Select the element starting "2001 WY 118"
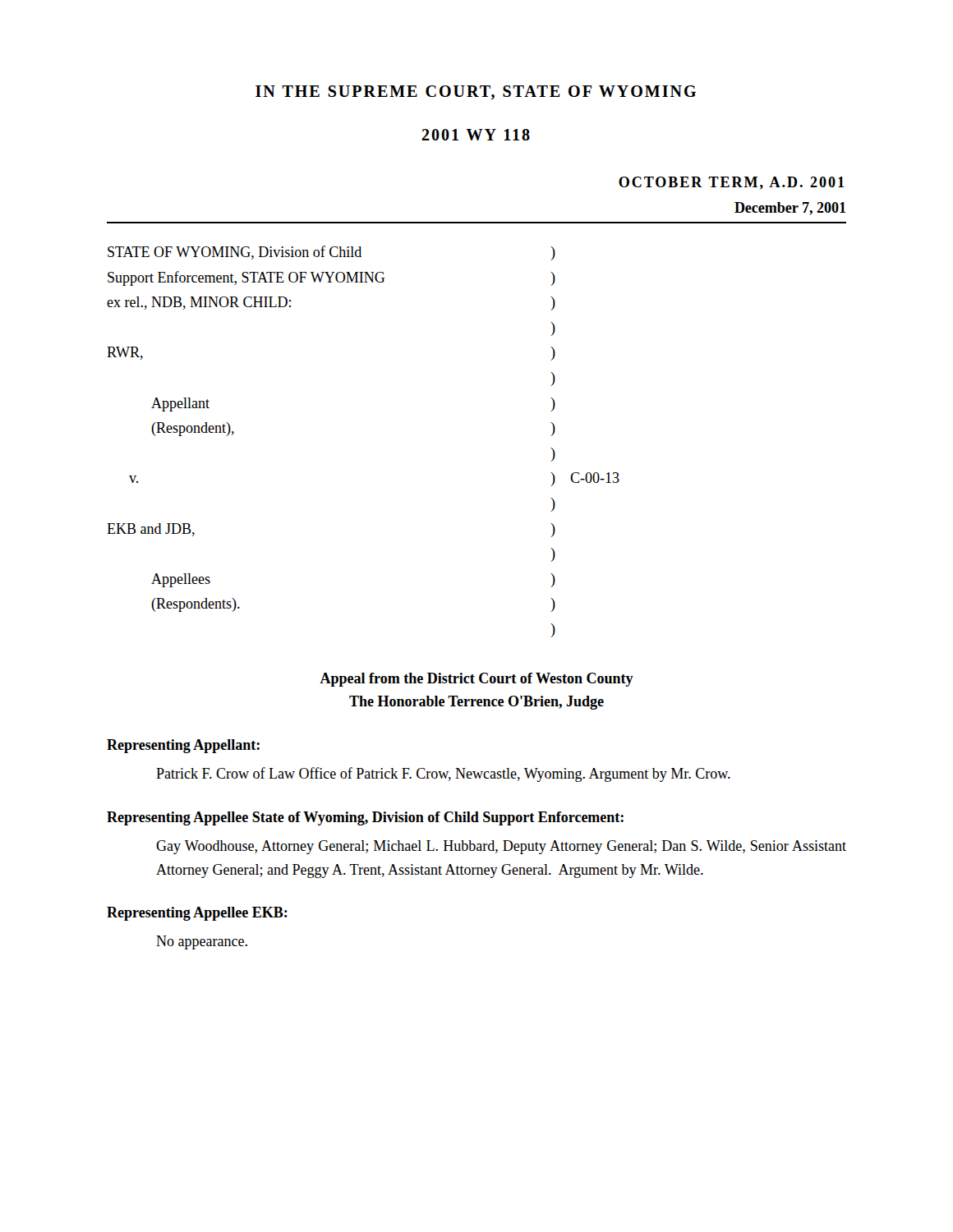Viewport: 953px width, 1232px height. click(476, 135)
